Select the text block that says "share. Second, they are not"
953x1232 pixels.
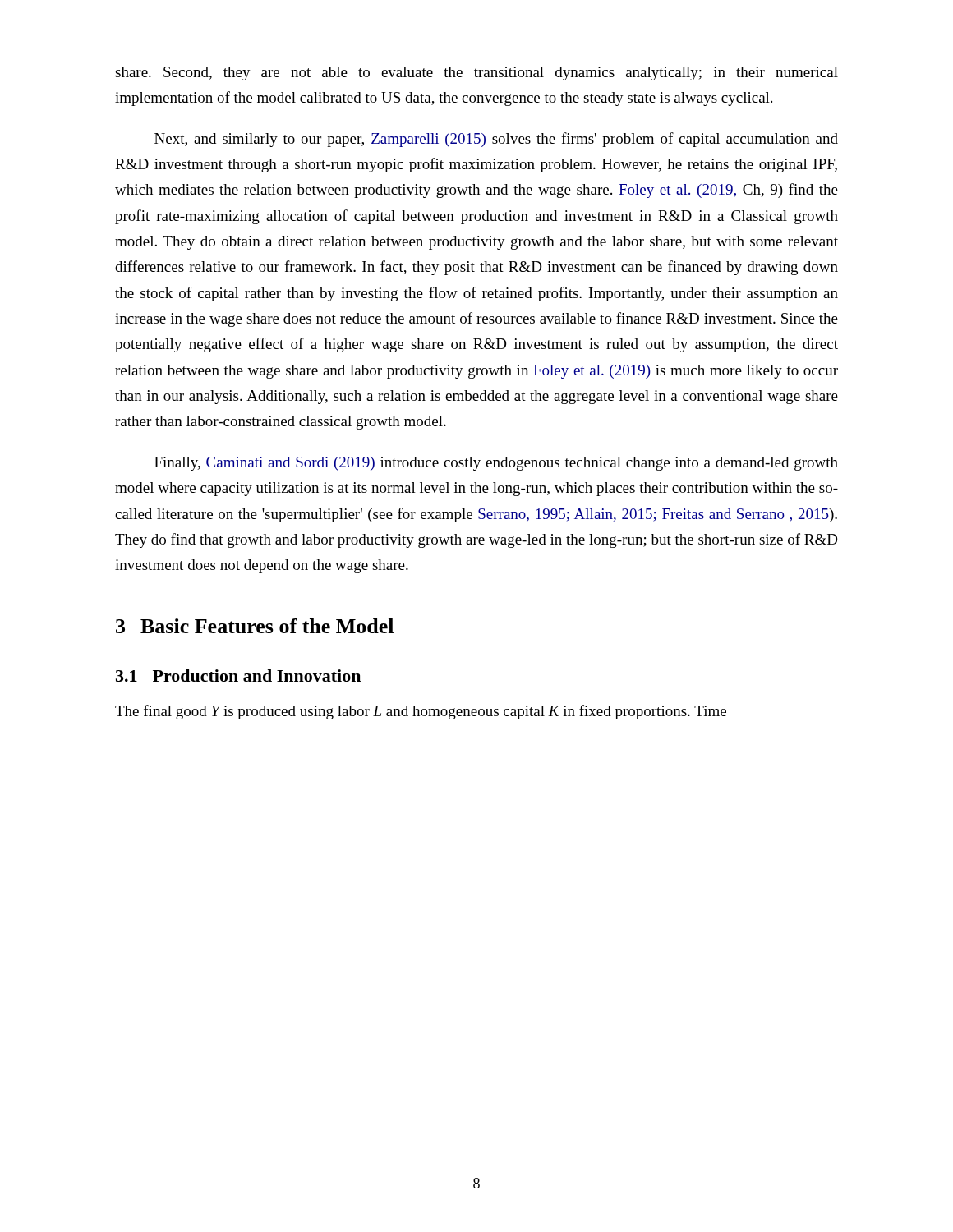pyautogui.click(x=476, y=85)
